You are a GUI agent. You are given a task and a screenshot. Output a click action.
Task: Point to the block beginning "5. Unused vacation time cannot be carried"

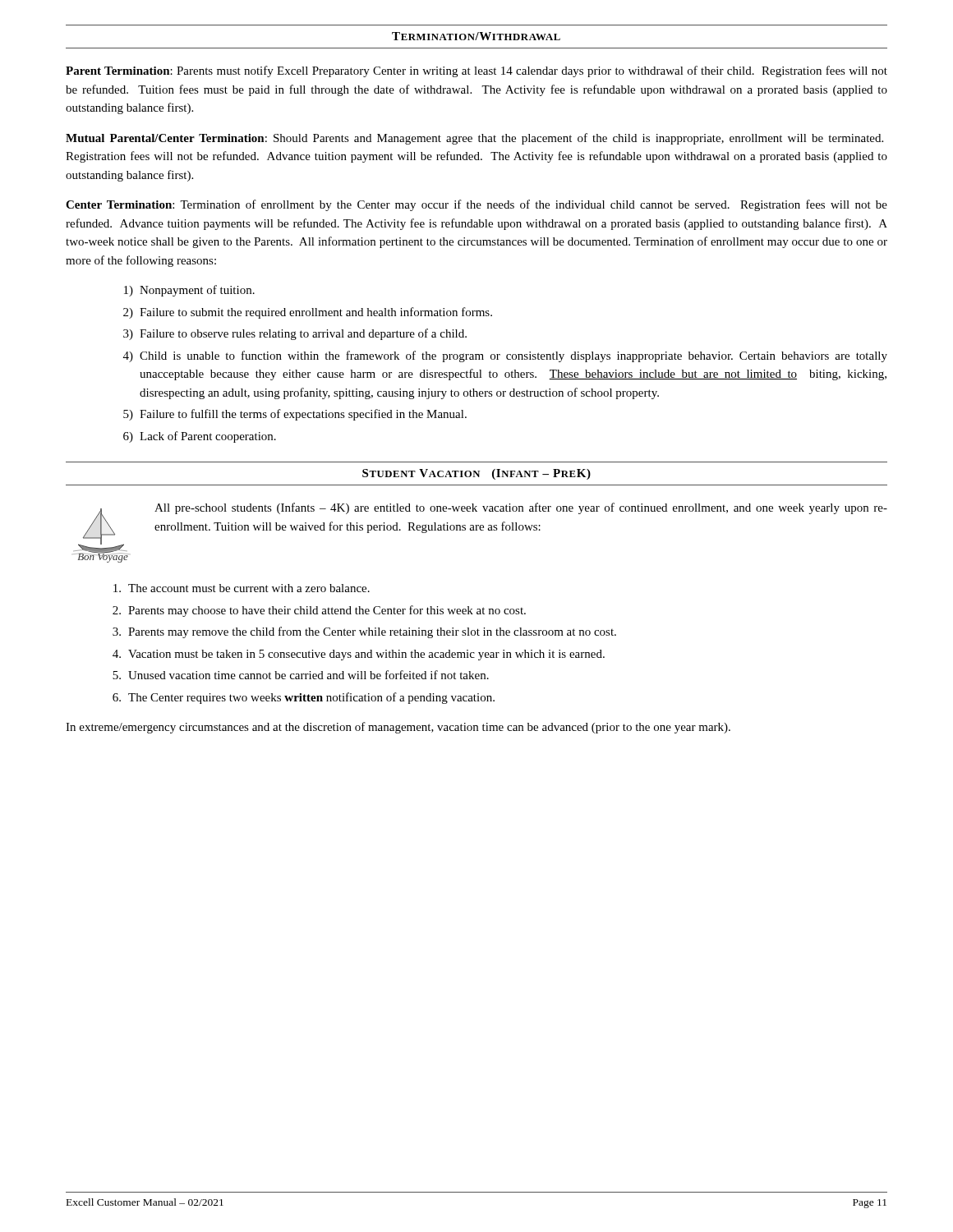click(x=497, y=675)
